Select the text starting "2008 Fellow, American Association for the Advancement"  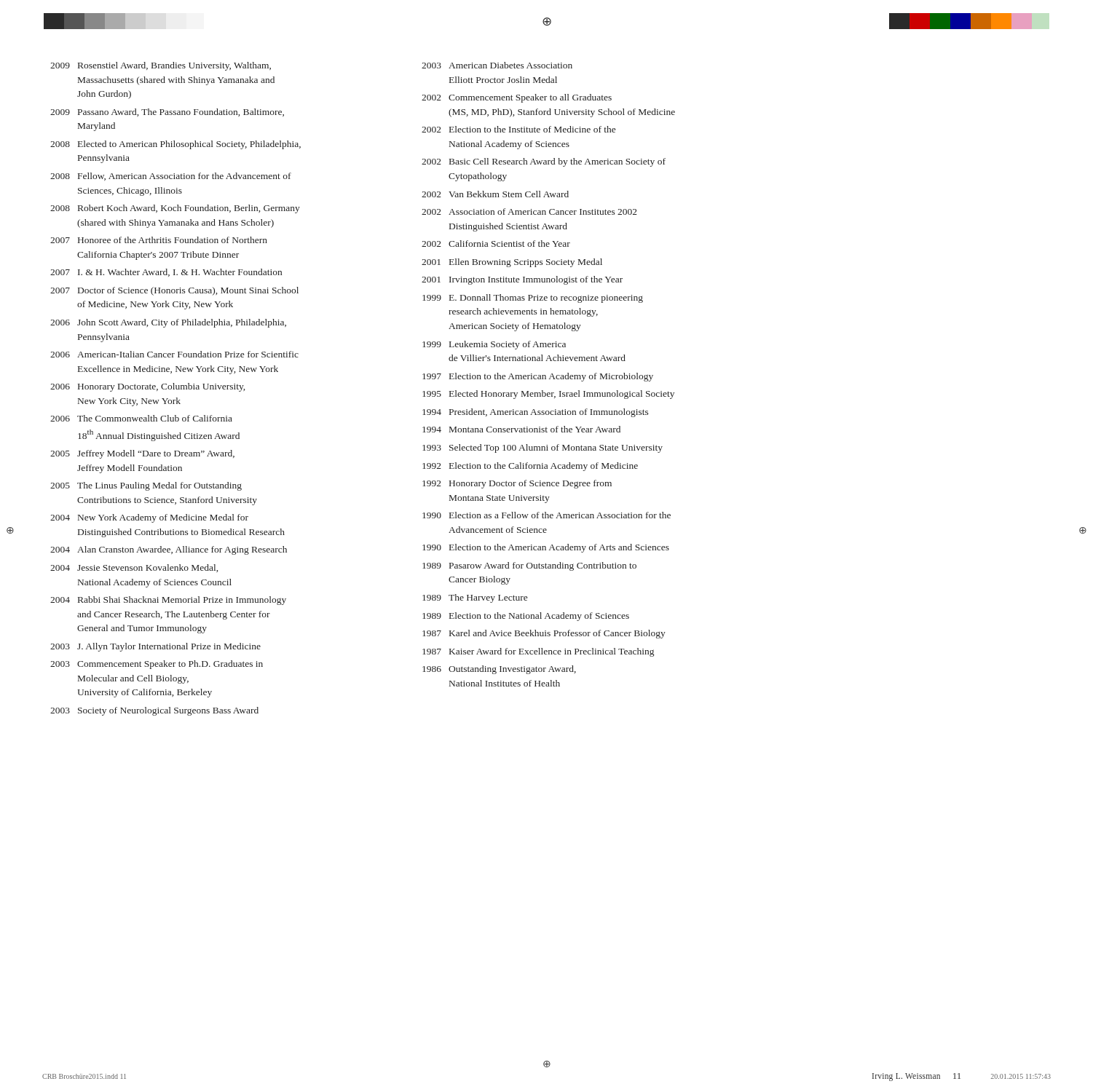(210, 183)
